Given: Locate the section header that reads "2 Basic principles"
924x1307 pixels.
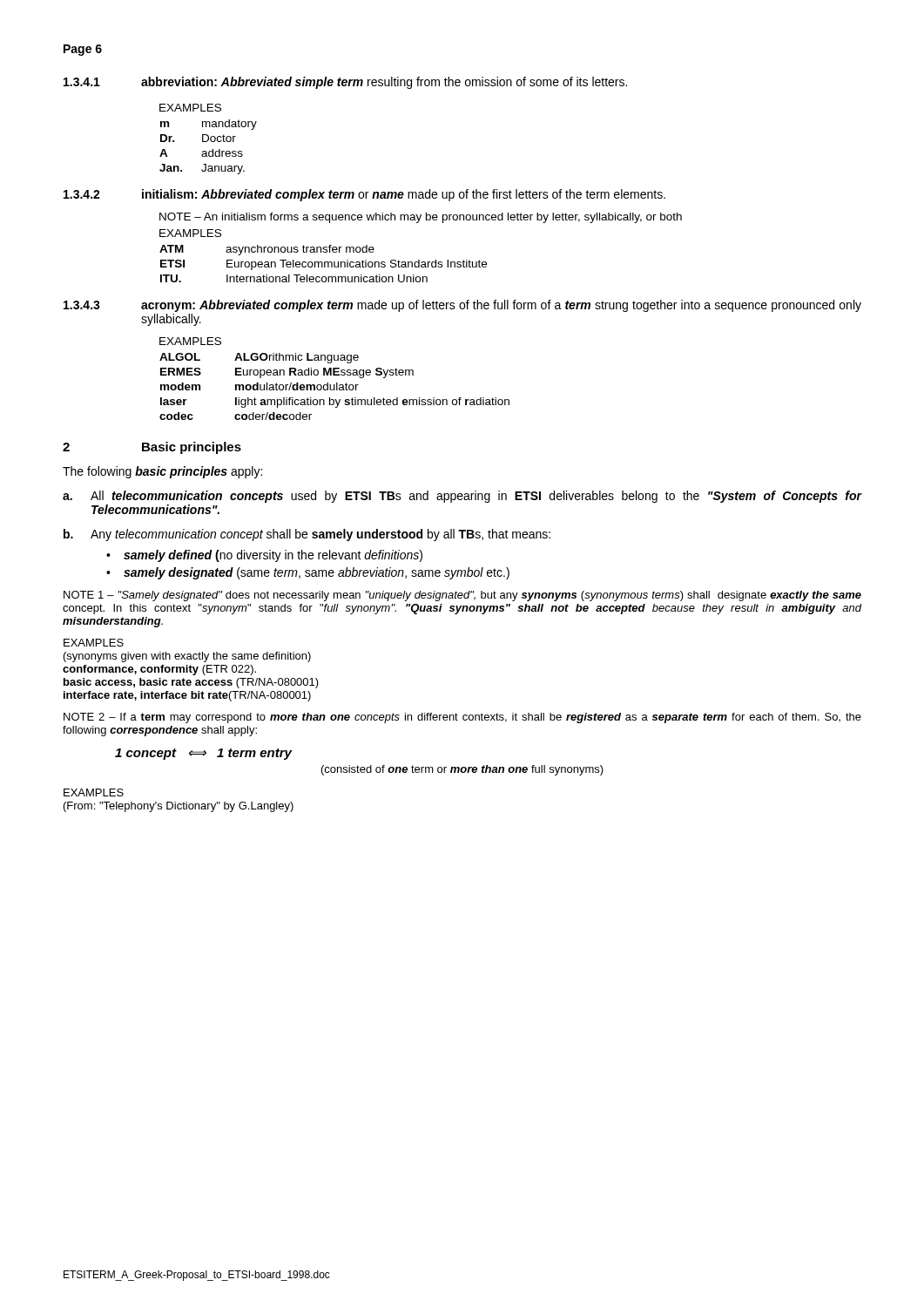Looking at the screenshot, I should pos(152,447).
